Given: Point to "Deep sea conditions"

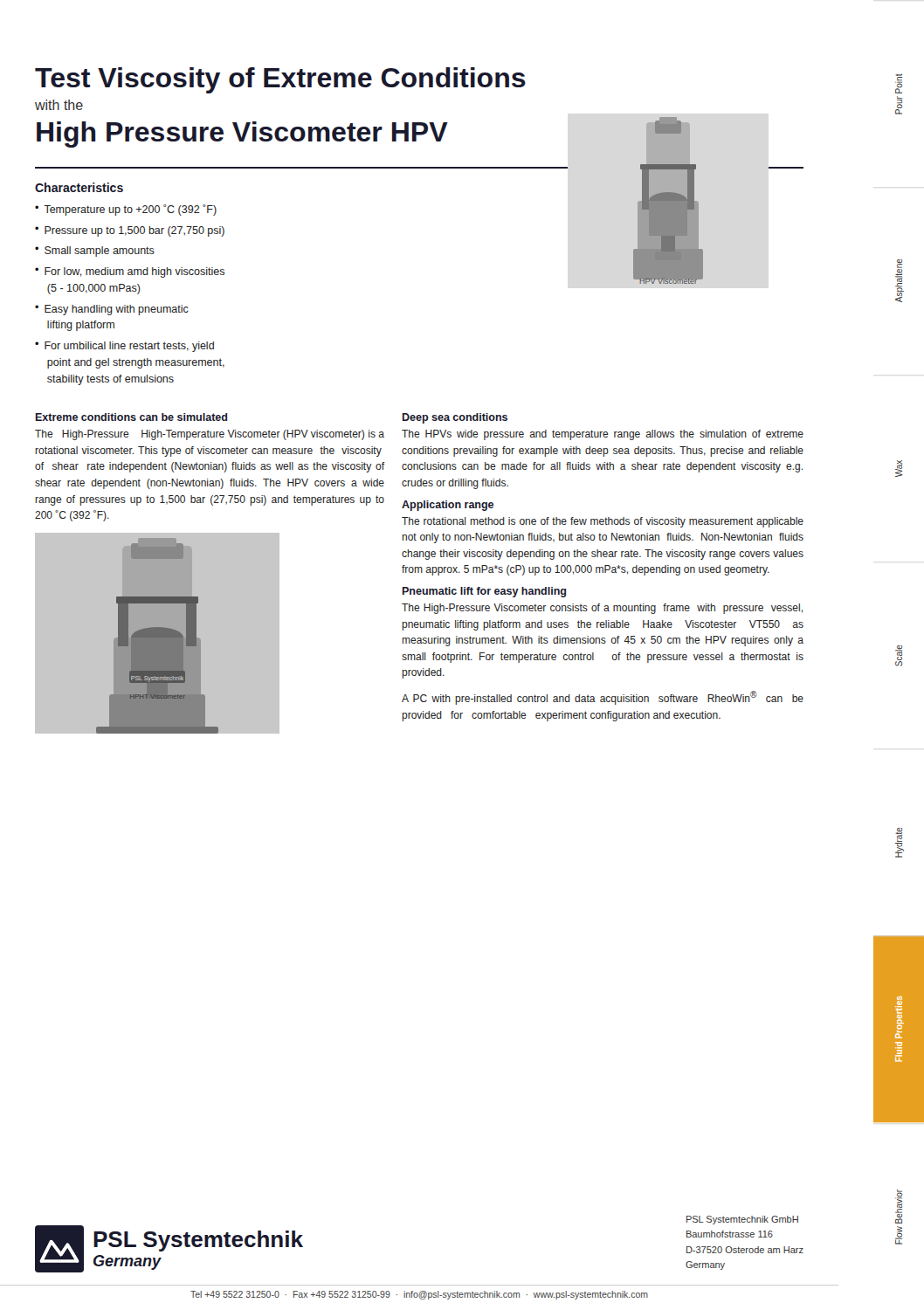Looking at the screenshot, I should coord(455,418).
